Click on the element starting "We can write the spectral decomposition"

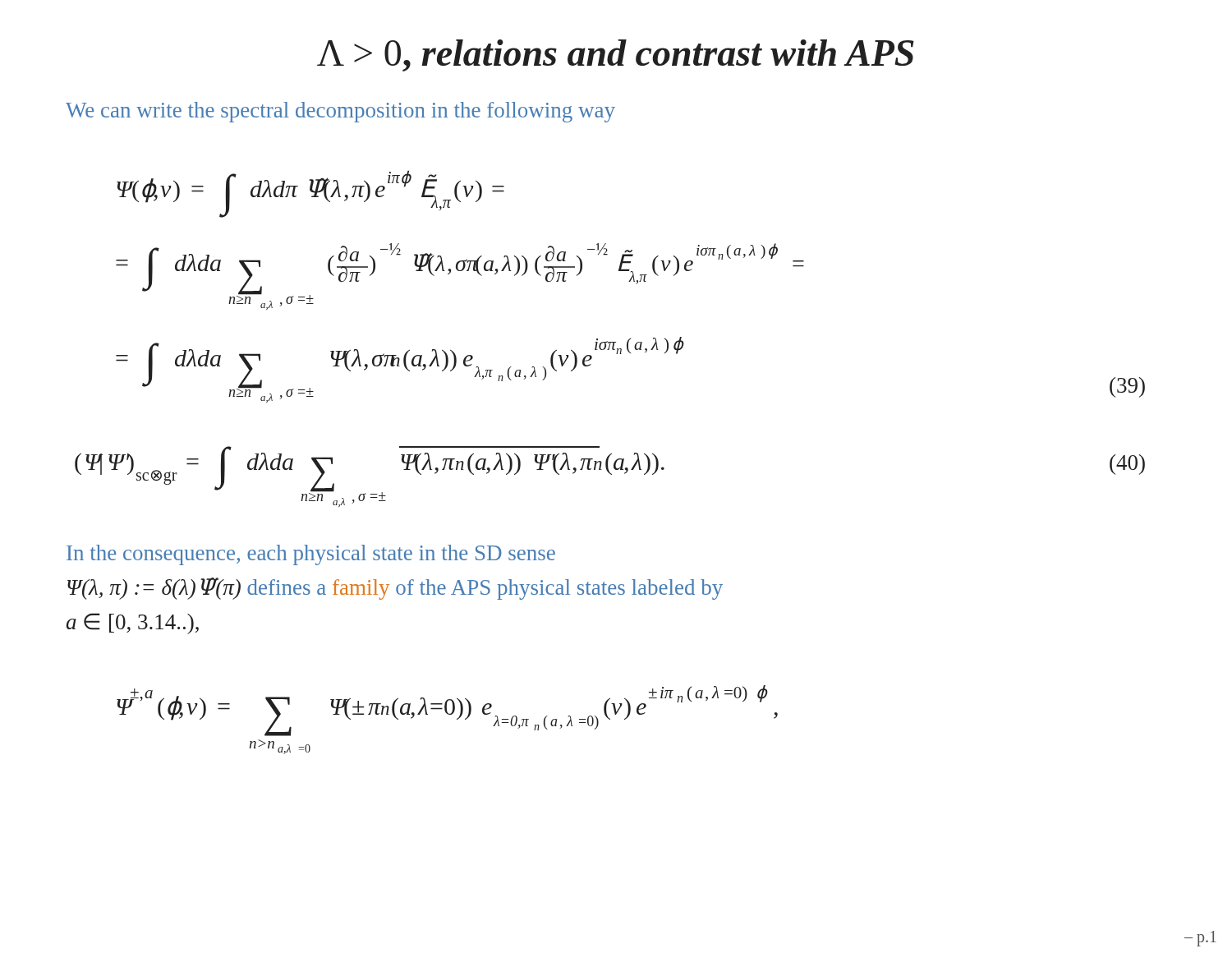click(340, 110)
